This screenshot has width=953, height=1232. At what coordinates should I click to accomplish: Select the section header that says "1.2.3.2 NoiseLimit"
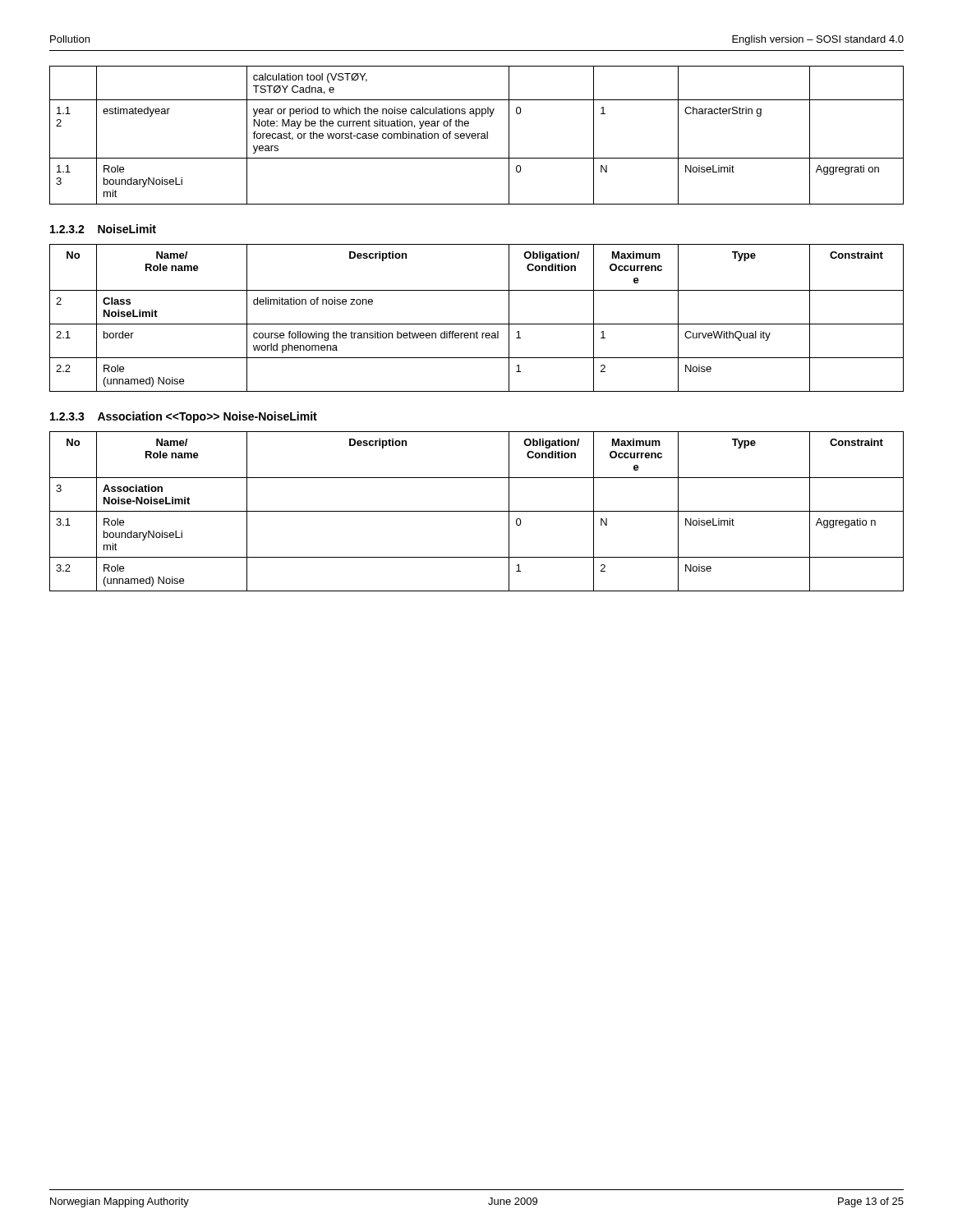pyautogui.click(x=103, y=229)
